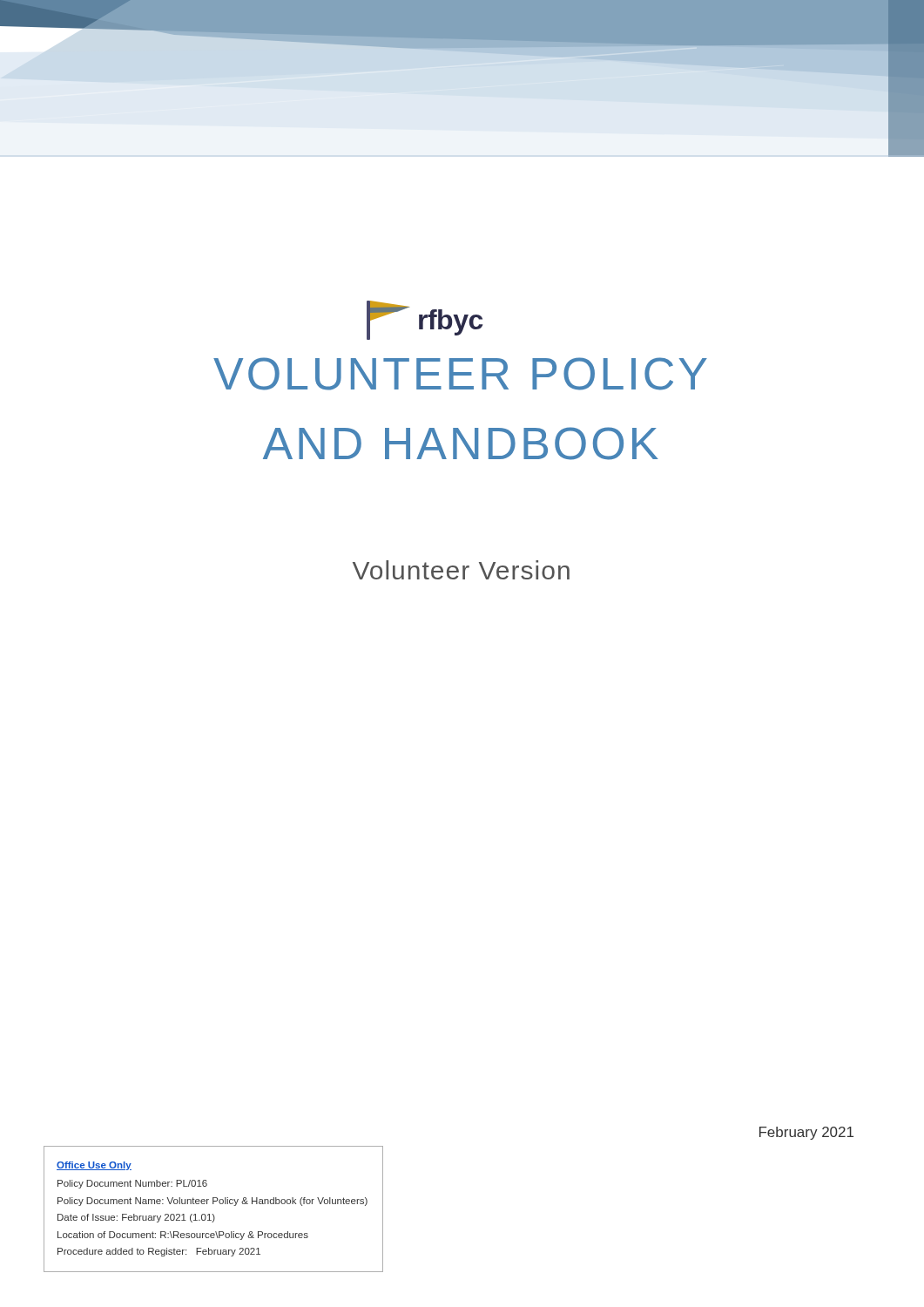
Task: Find the text block starting "Volunteer Version"
Action: (462, 570)
